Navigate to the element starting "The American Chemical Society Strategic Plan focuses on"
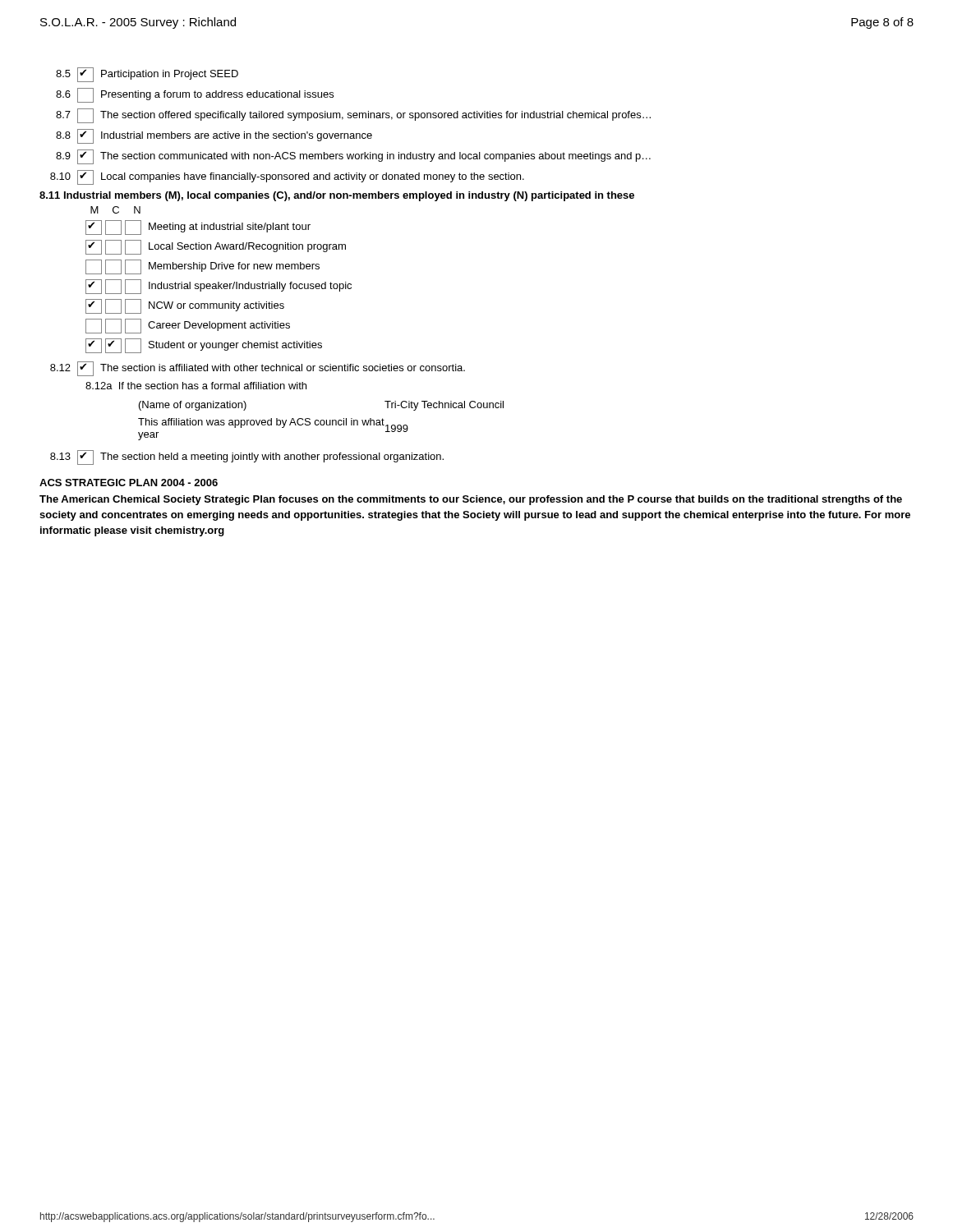Image resolution: width=953 pixels, height=1232 pixels. 475,514
